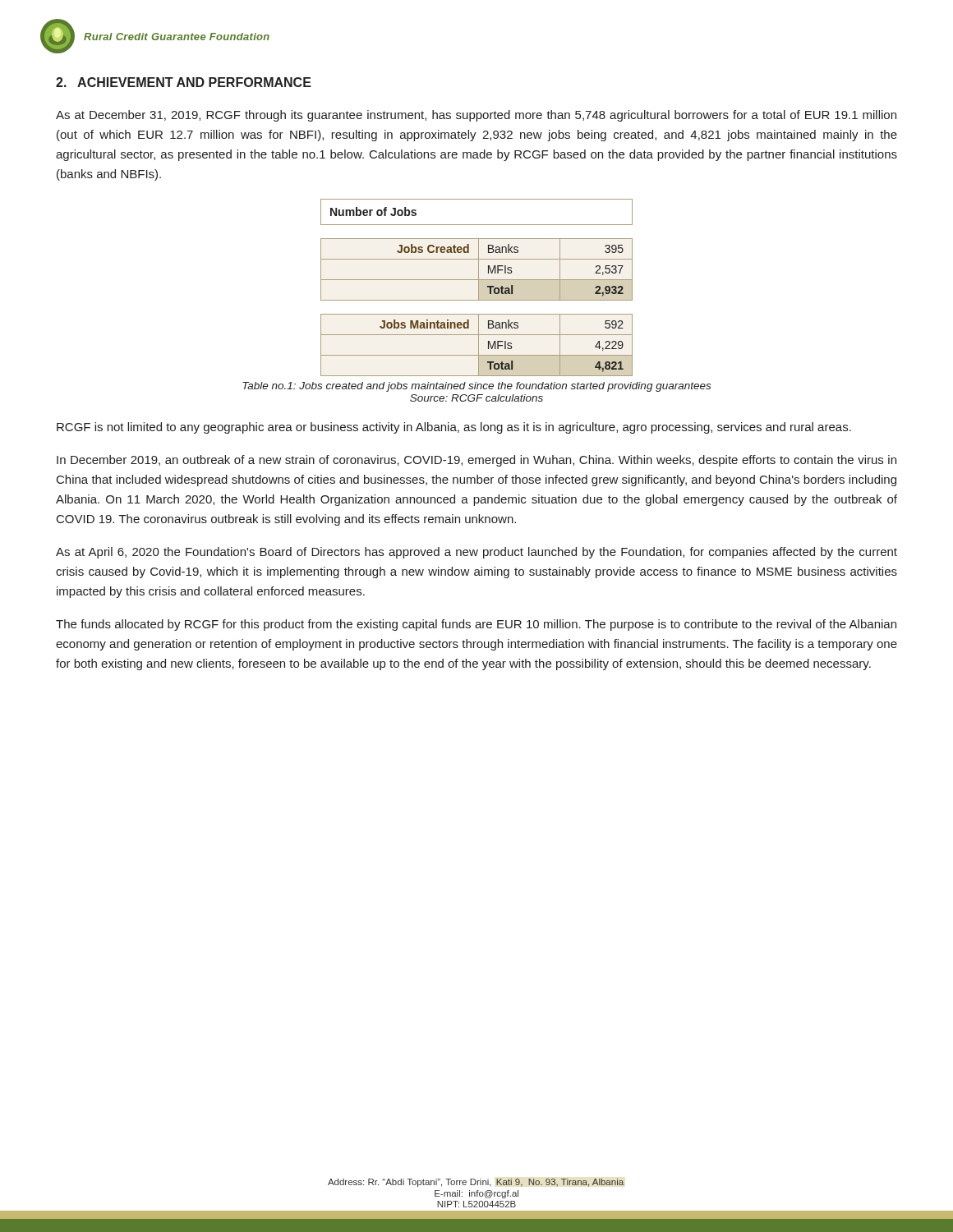This screenshot has height=1232, width=953.
Task: Click on the text starting "Table no.1: Jobs created and jobs maintained"
Action: pyautogui.click(x=476, y=392)
